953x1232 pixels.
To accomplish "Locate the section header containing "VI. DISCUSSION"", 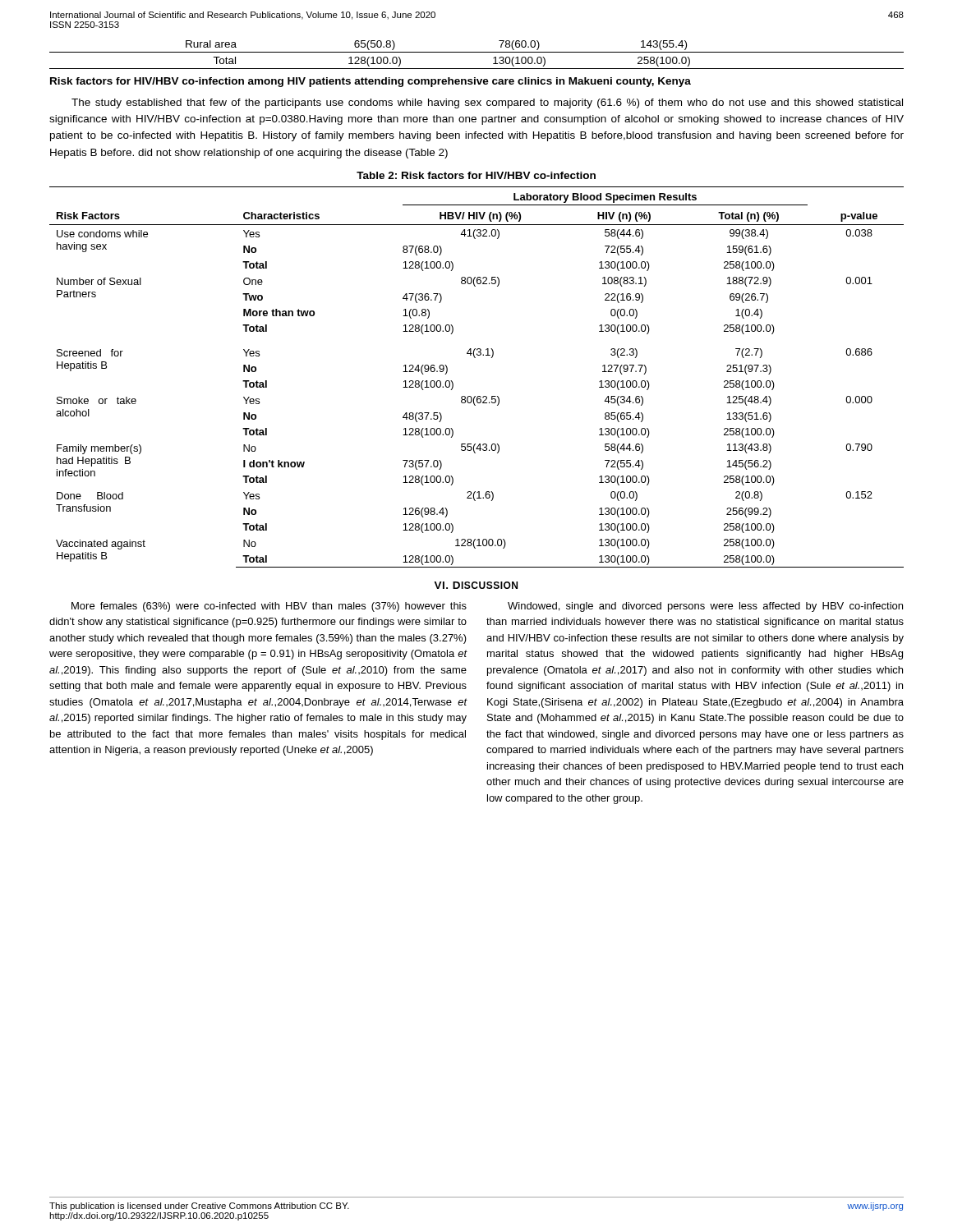I will pyautogui.click(x=476, y=585).
